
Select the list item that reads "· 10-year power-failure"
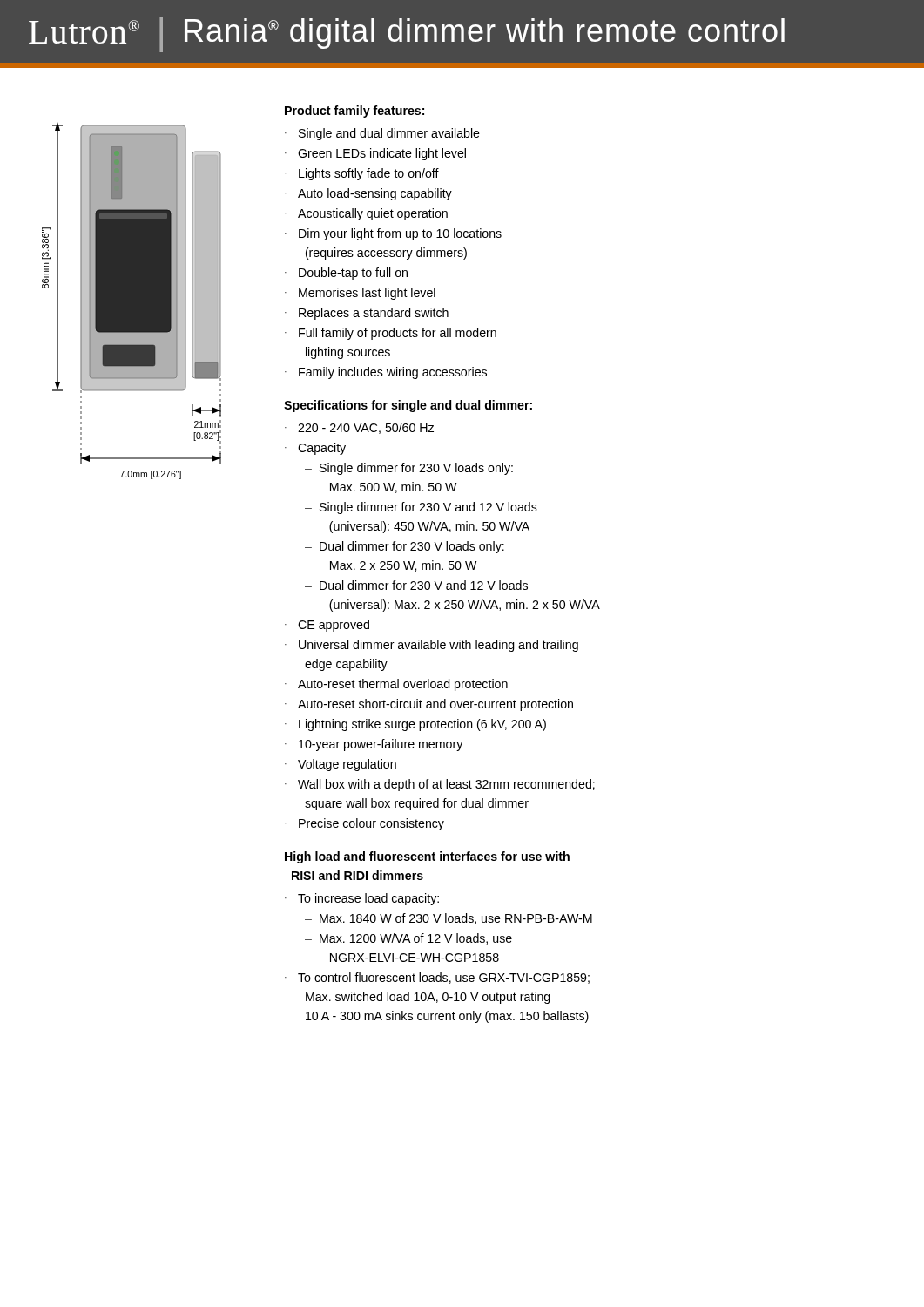point(374,745)
